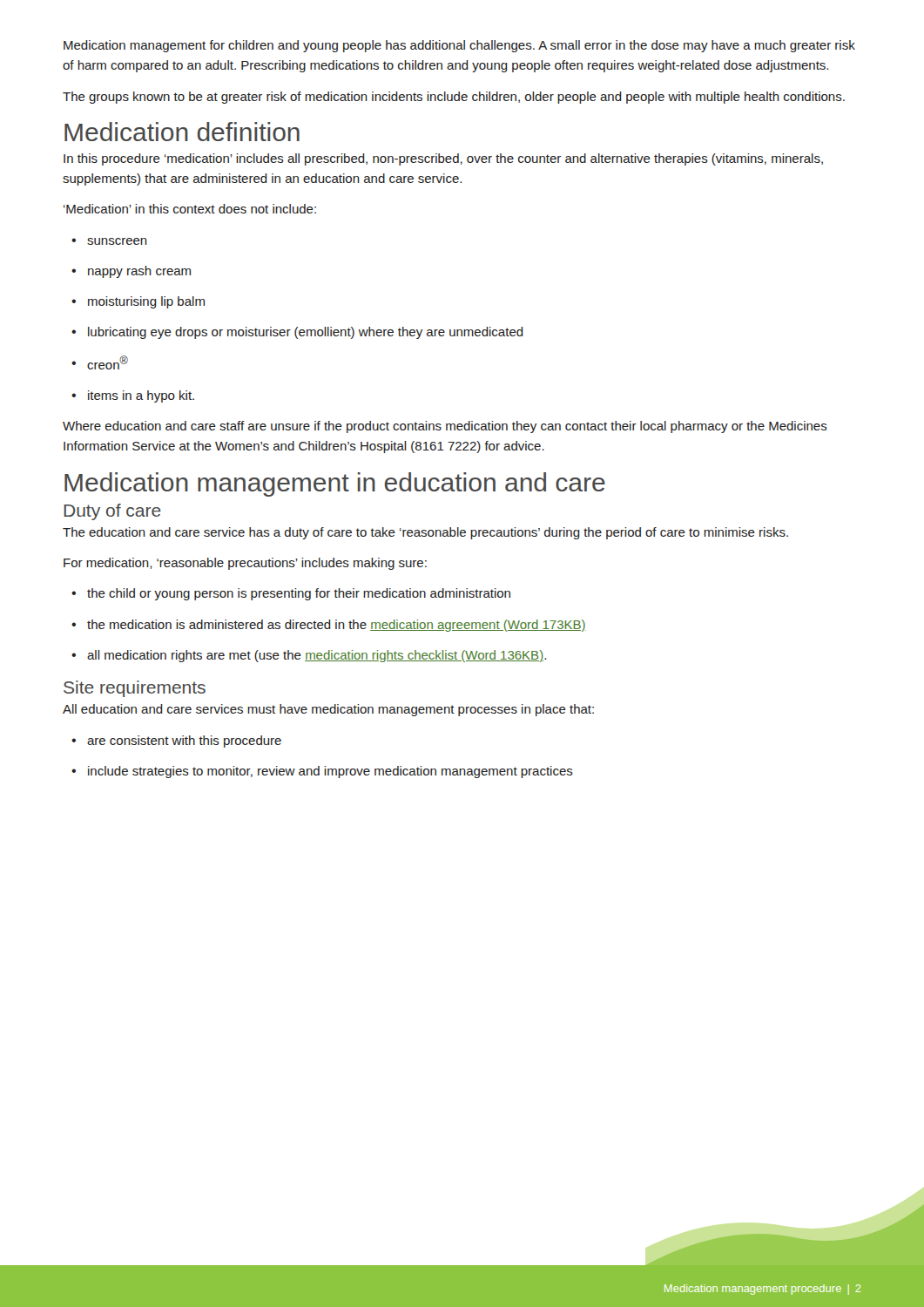Find the passage starting "Medication definition"
Screen dimensions: 1307x924
(x=182, y=132)
